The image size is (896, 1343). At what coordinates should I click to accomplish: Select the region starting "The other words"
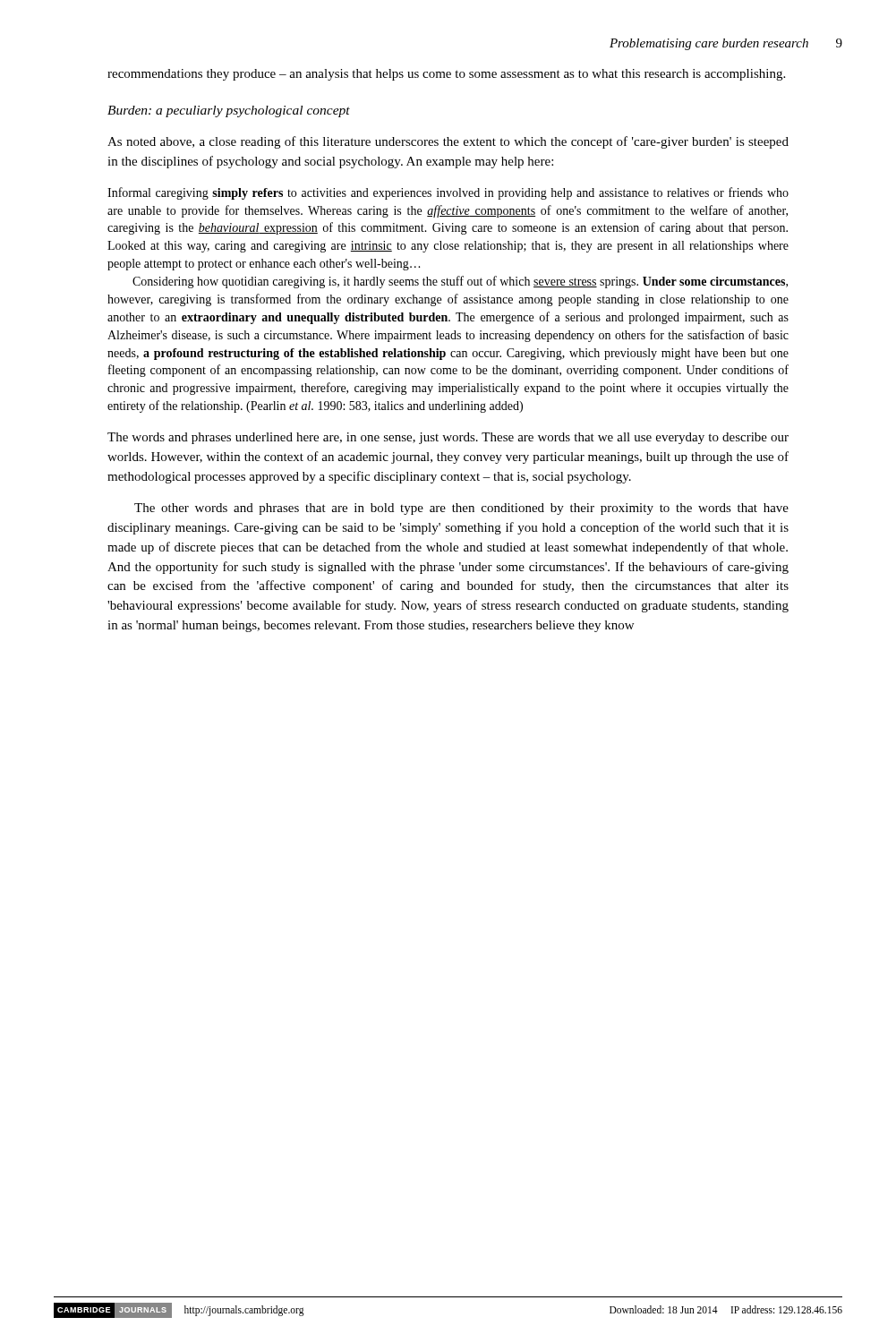pos(448,567)
